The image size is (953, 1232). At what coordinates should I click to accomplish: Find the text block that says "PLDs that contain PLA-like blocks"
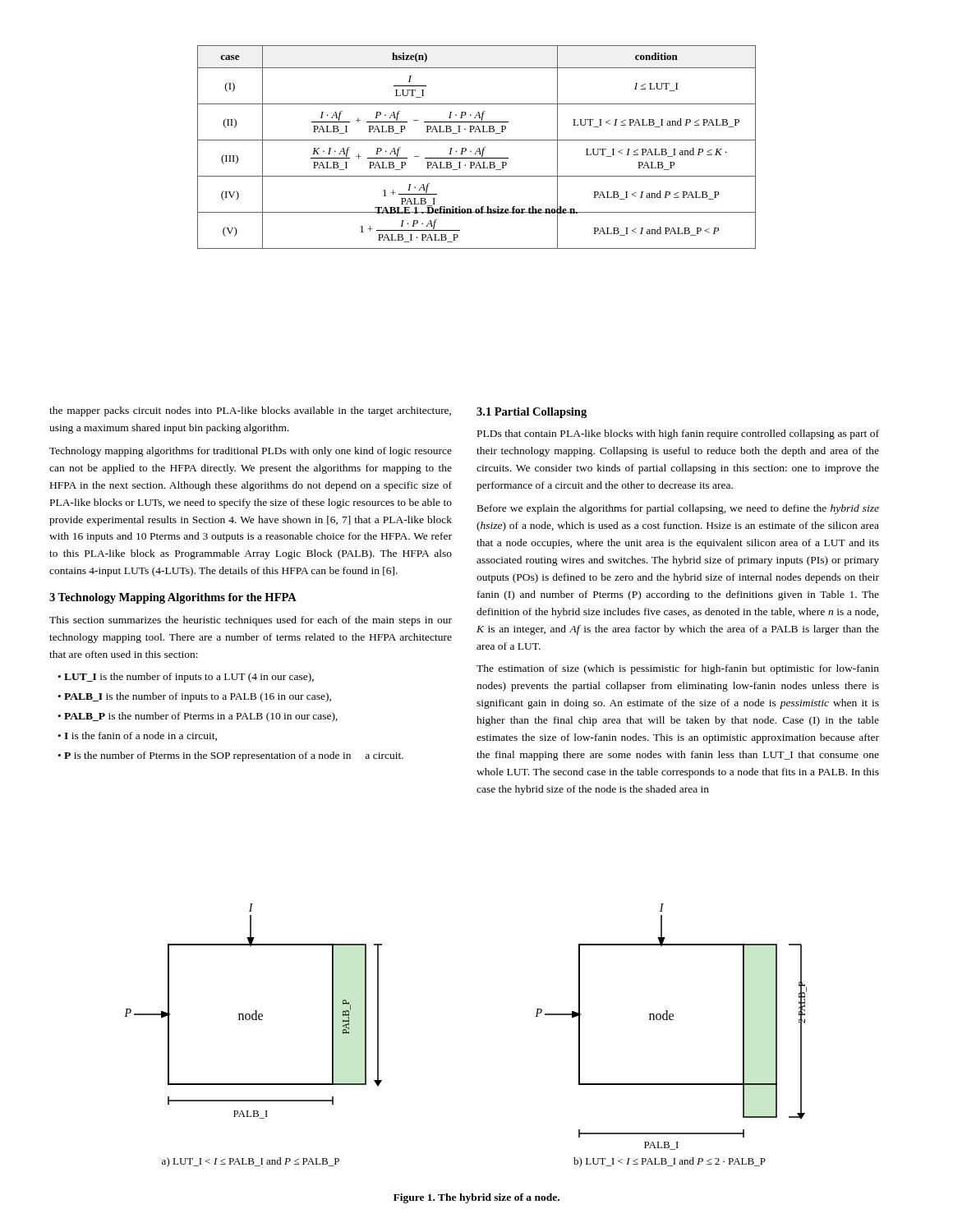(678, 612)
